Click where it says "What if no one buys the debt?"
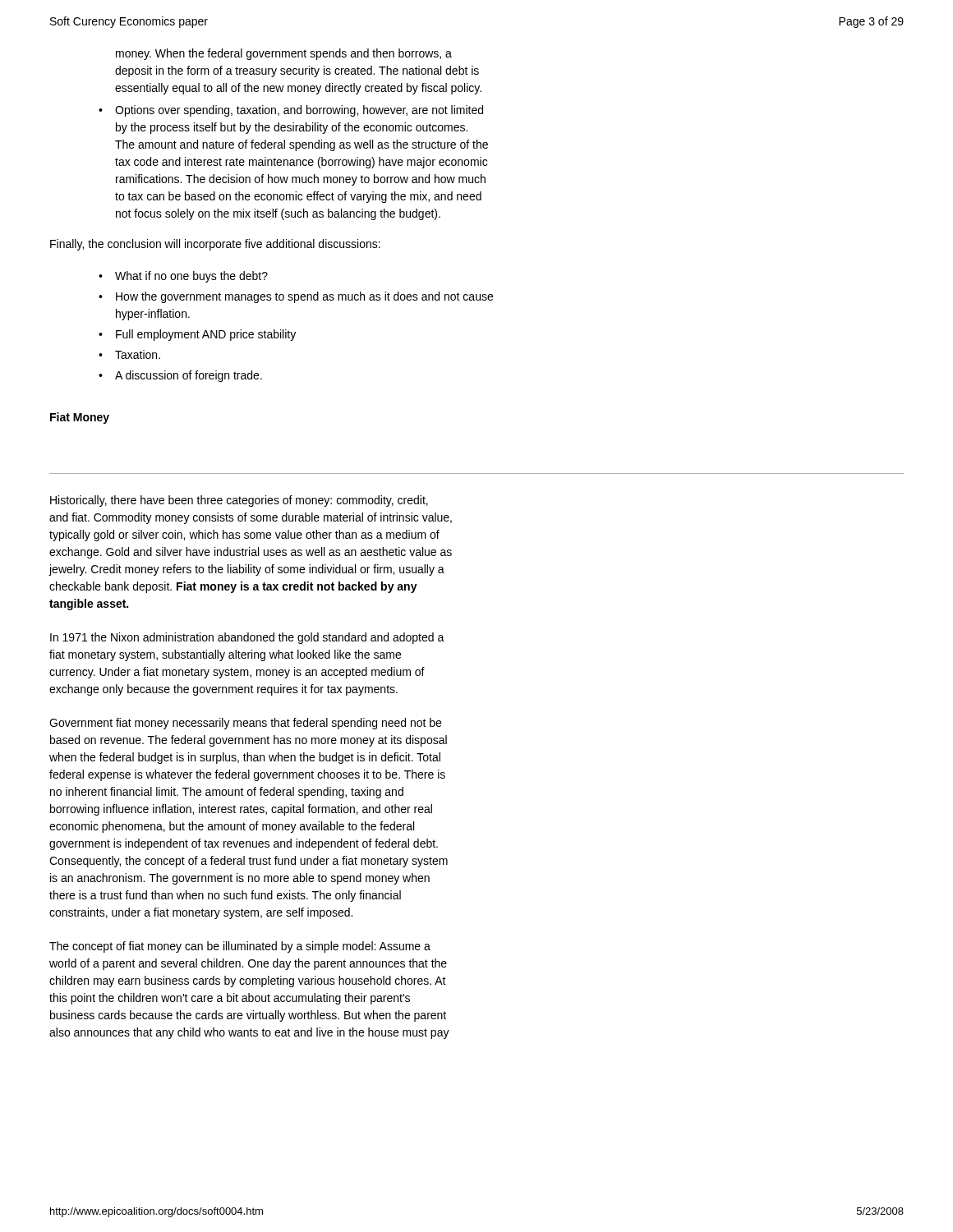This screenshot has width=953, height=1232. pos(191,276)
